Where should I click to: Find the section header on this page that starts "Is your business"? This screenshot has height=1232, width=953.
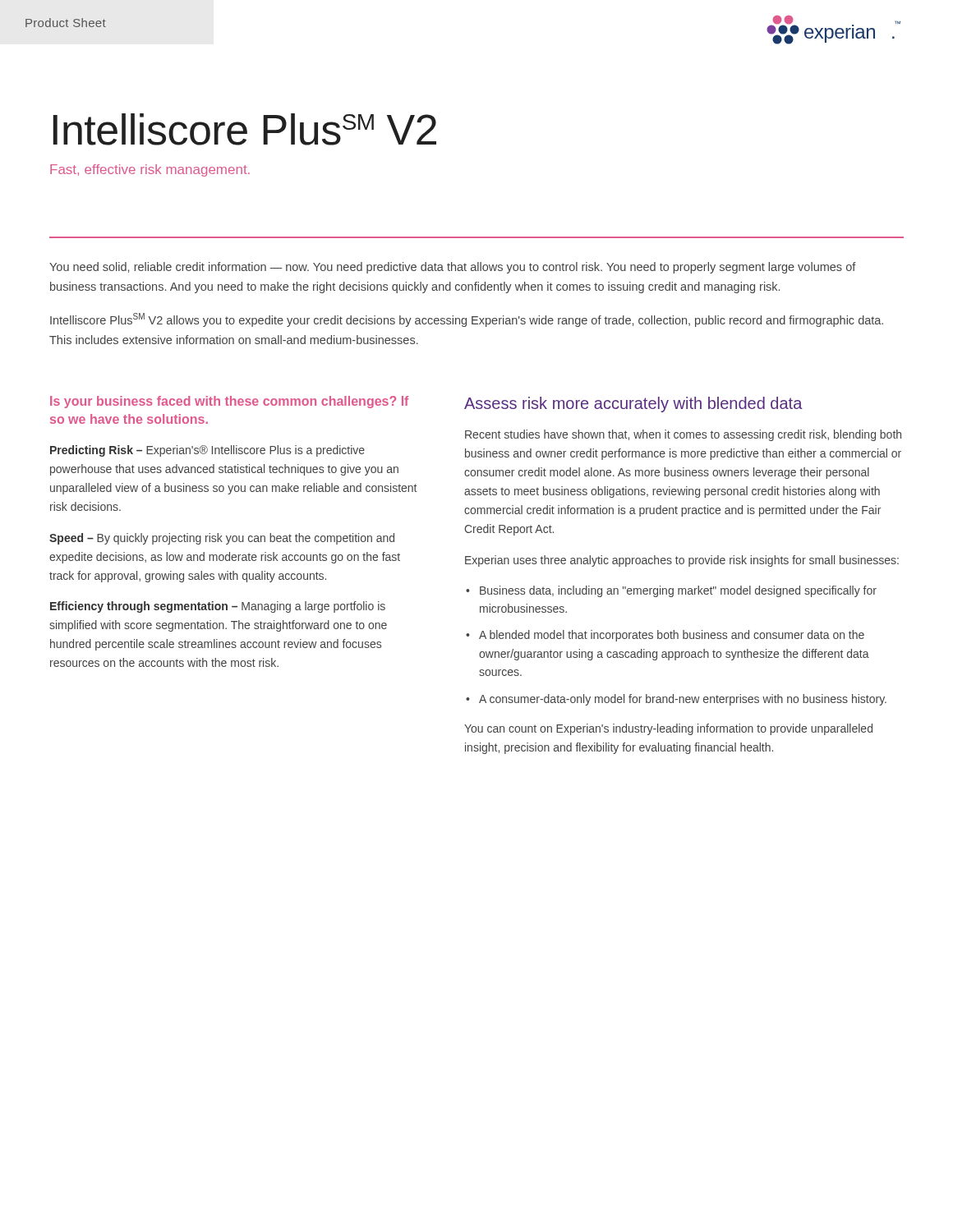click(236, 410)
